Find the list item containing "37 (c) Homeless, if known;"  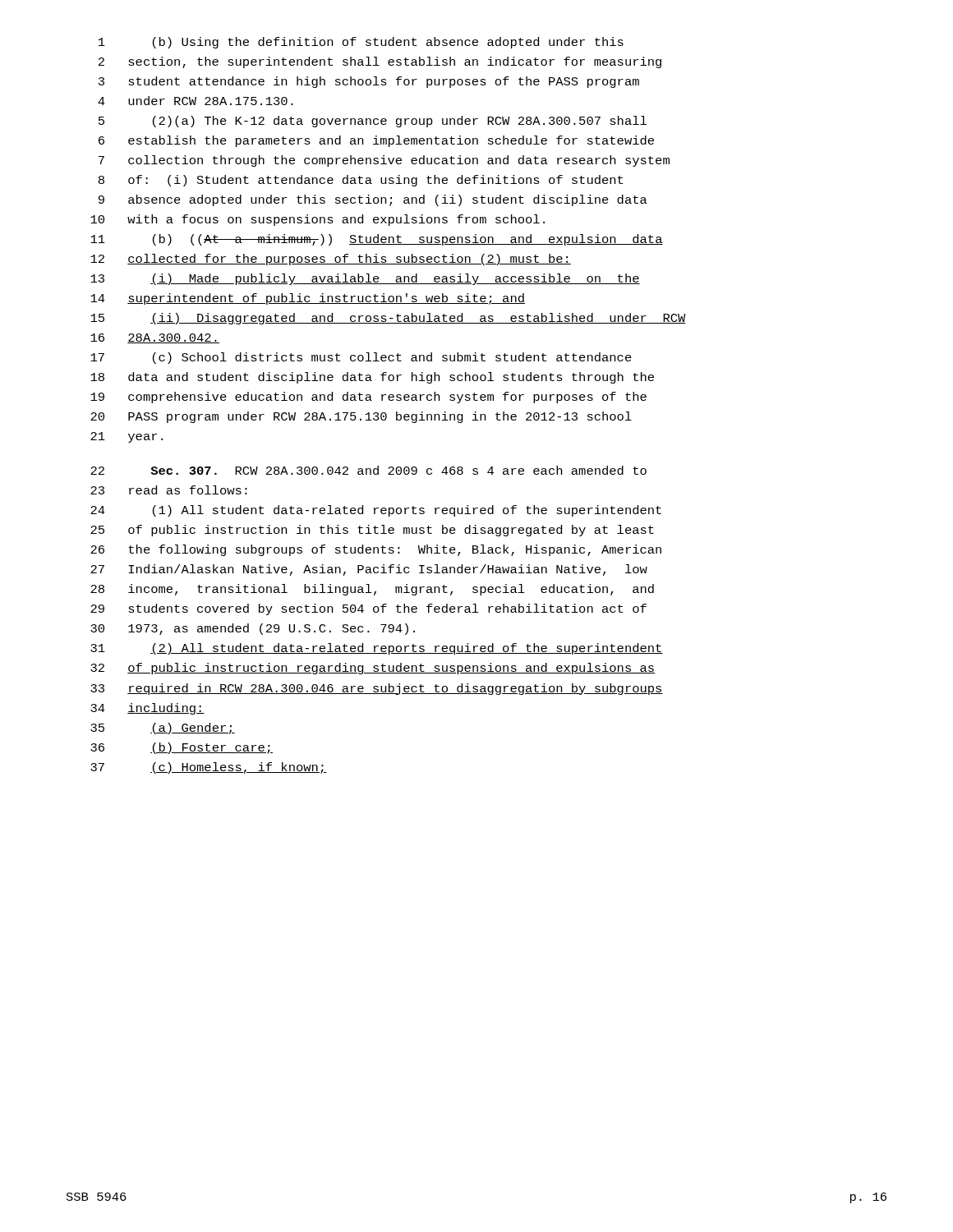[x=208, y=768]
